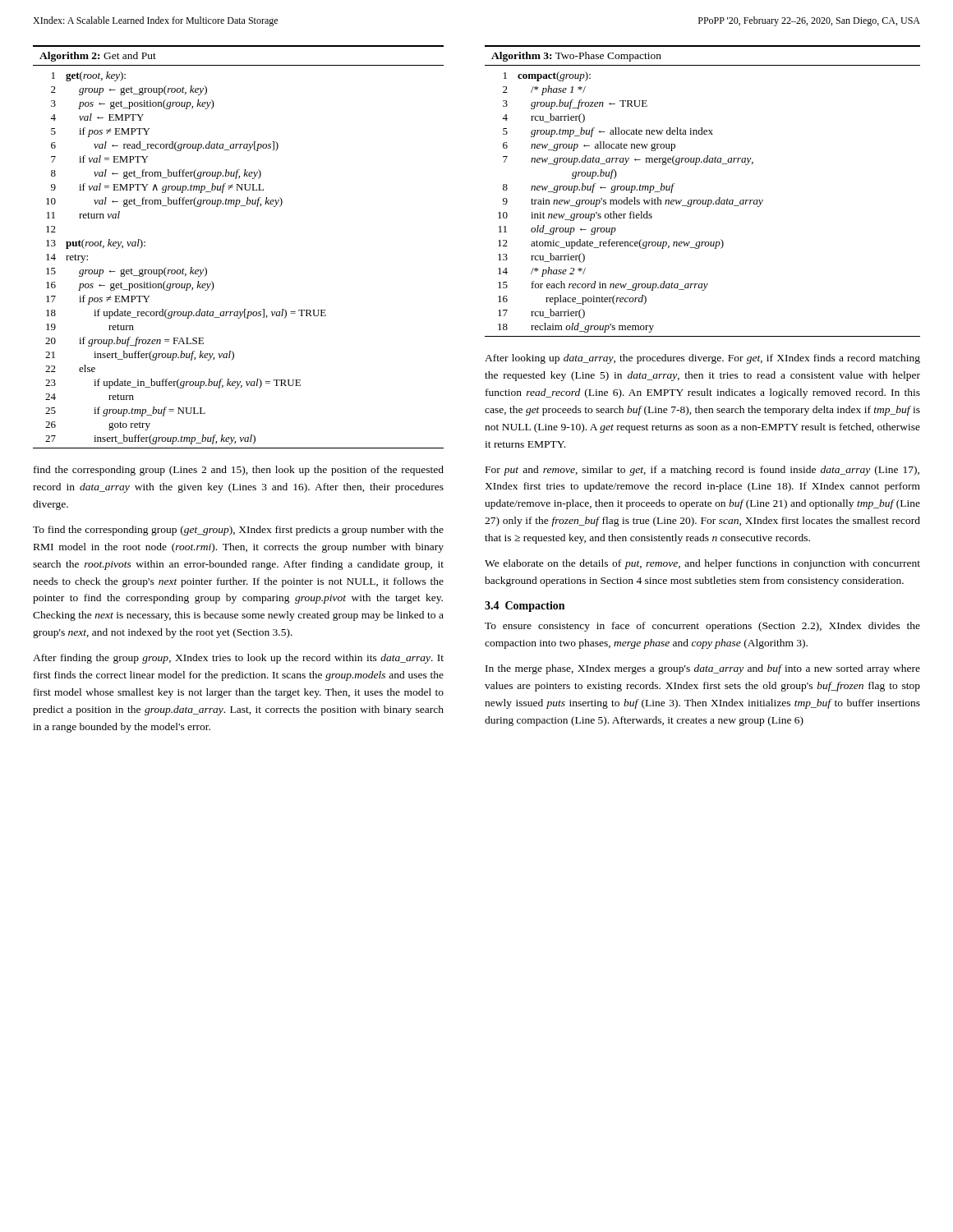Select the table that reads "Algorithm 3: Two-Phase Compaction"
953x1232 pixels.
tap(702, 191)
